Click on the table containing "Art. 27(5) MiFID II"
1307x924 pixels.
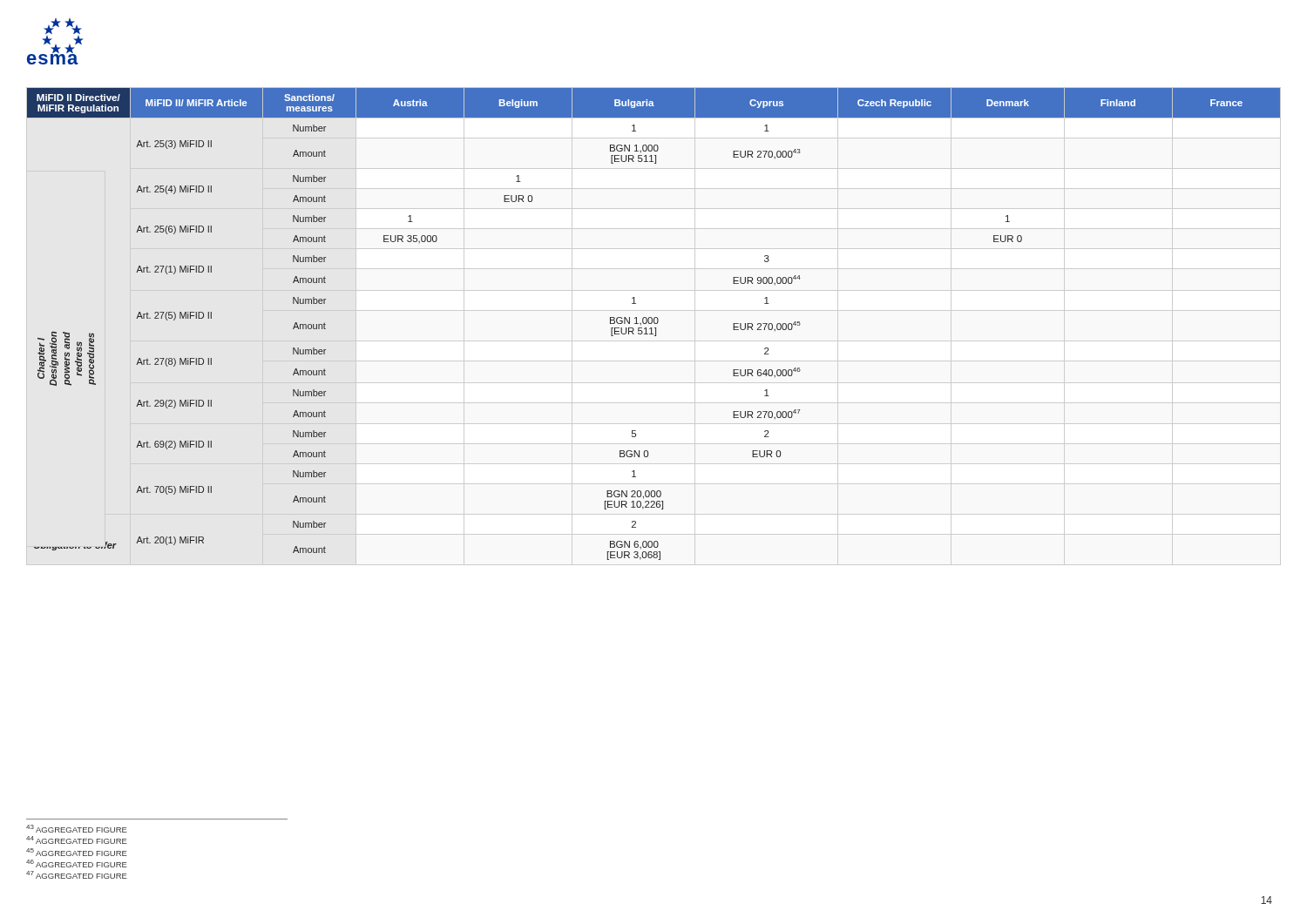pyautogui.click(x=654, y=326)
